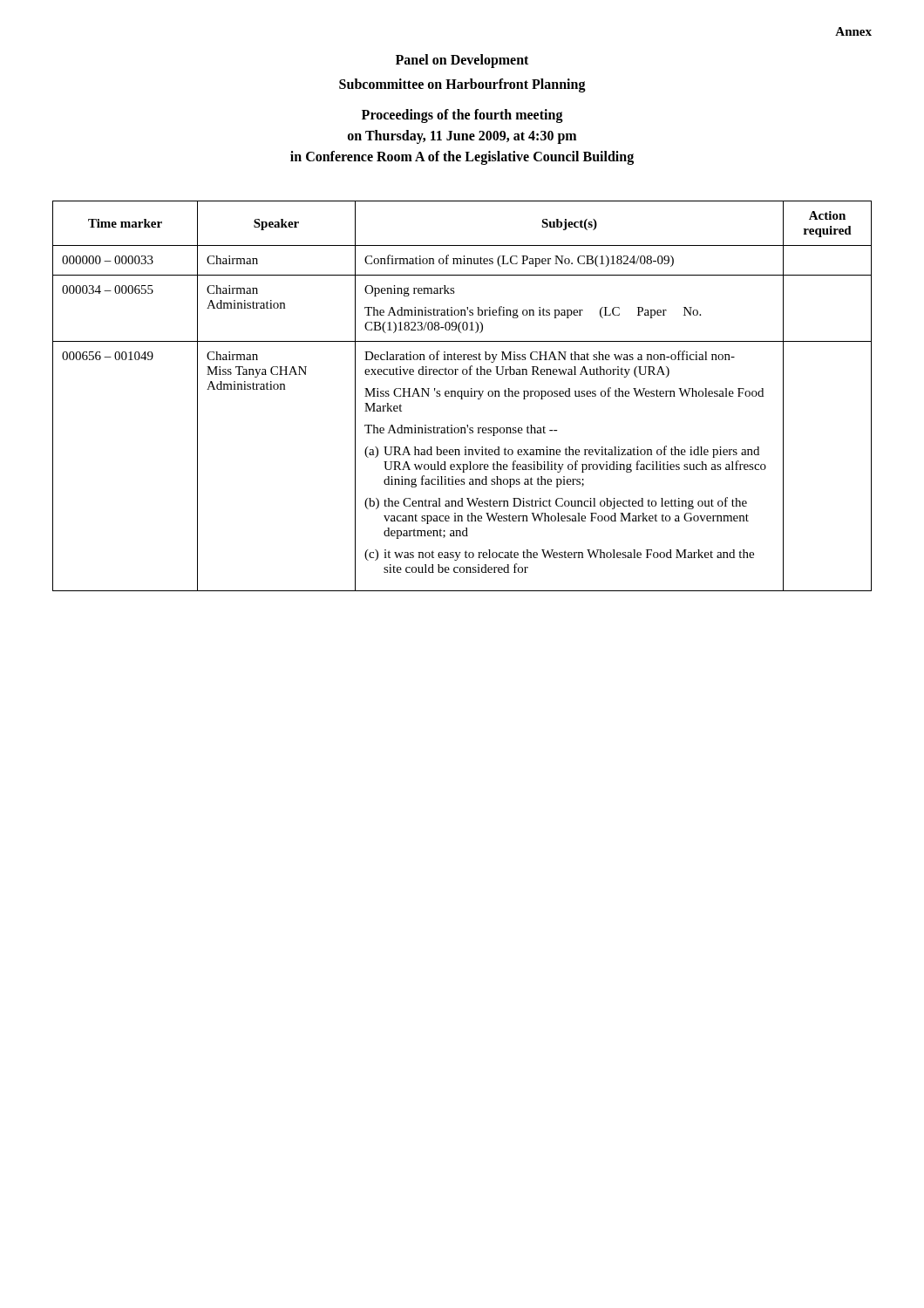Select the title that says "Proceedings of the fourth meeting"
This screenshot has height=1308, width=924.
point(462,136)
